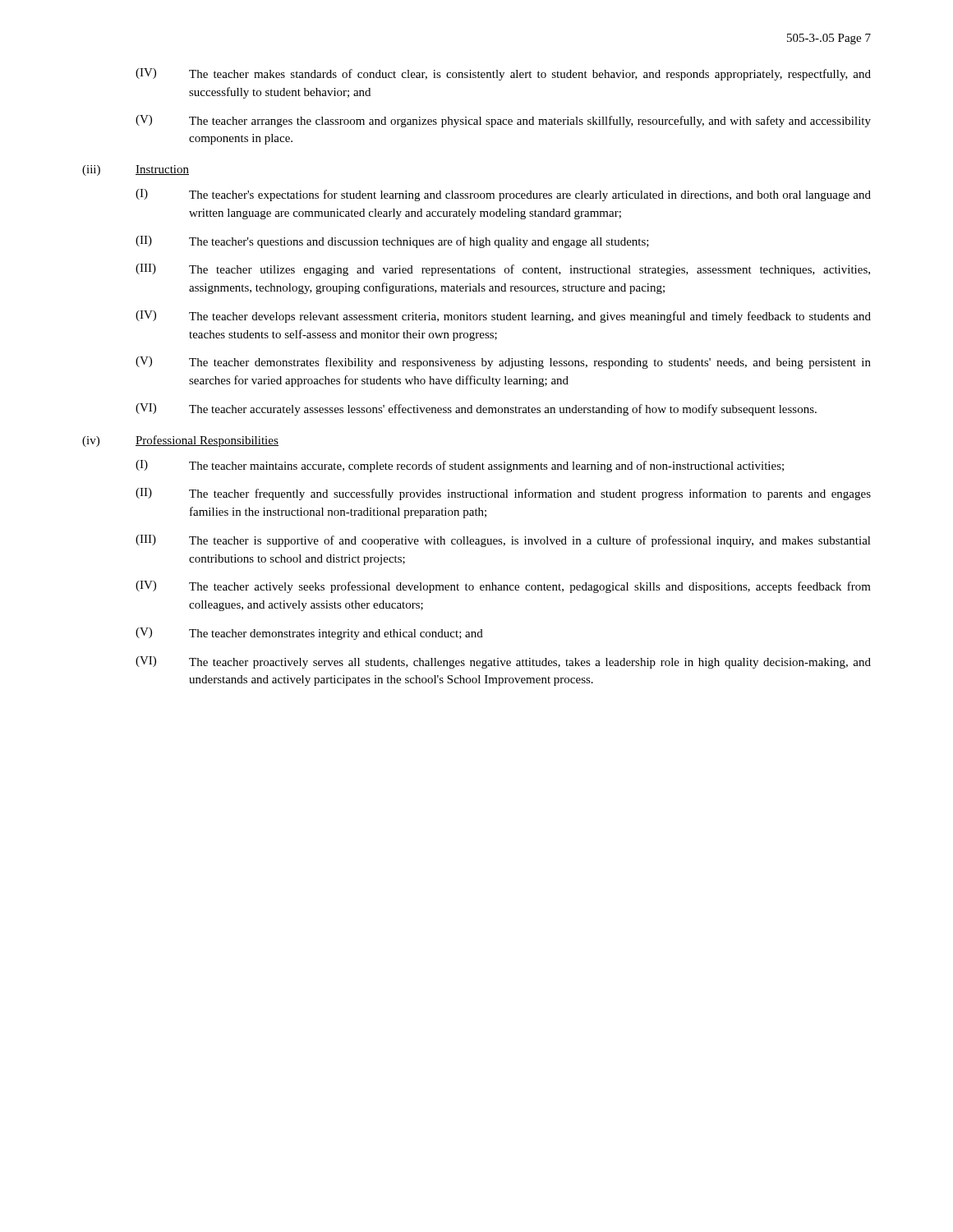Find the block on this page that starts "(III) The teacher is supportive of and"

point(503,550)
